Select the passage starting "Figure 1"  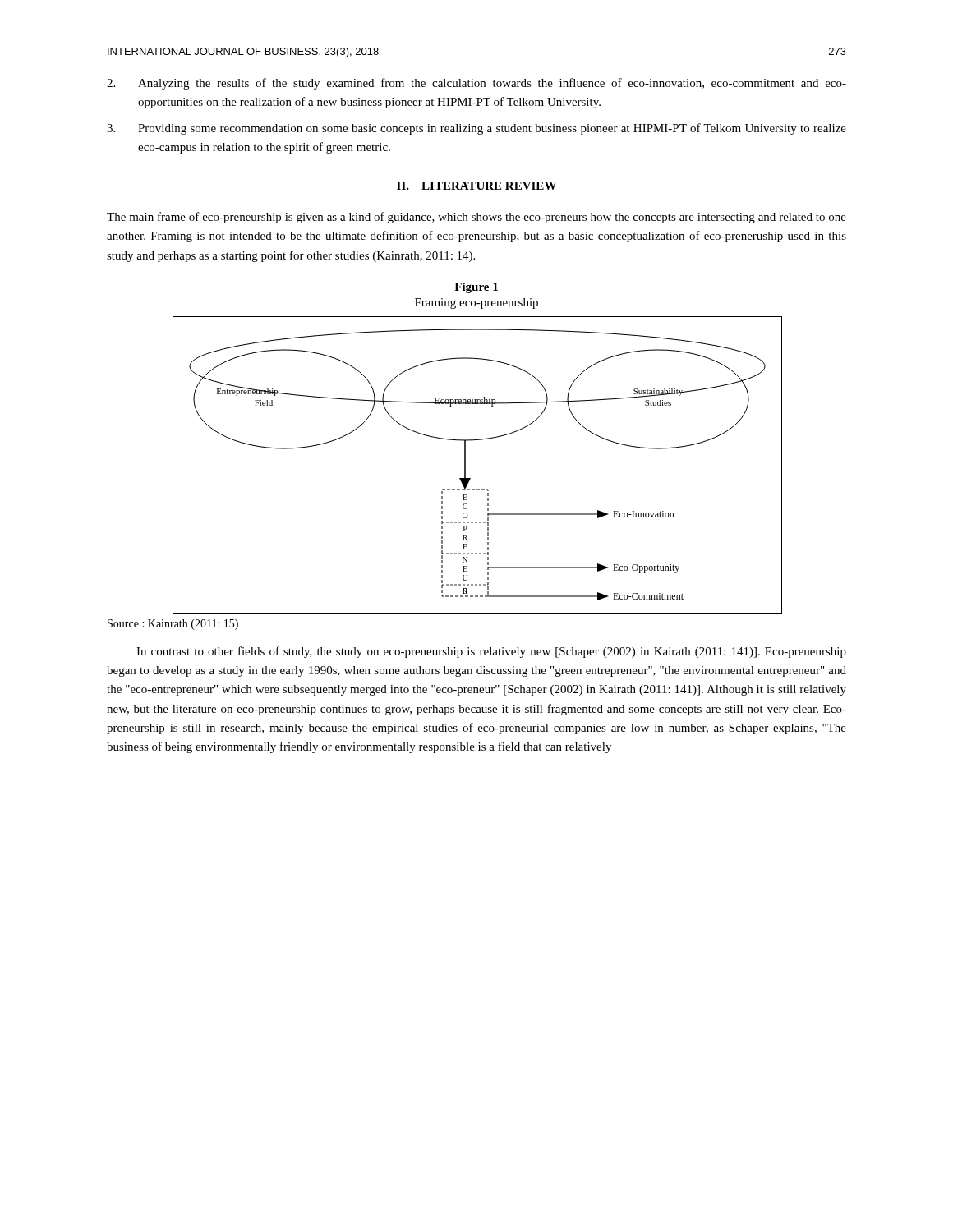click(476, 286)
